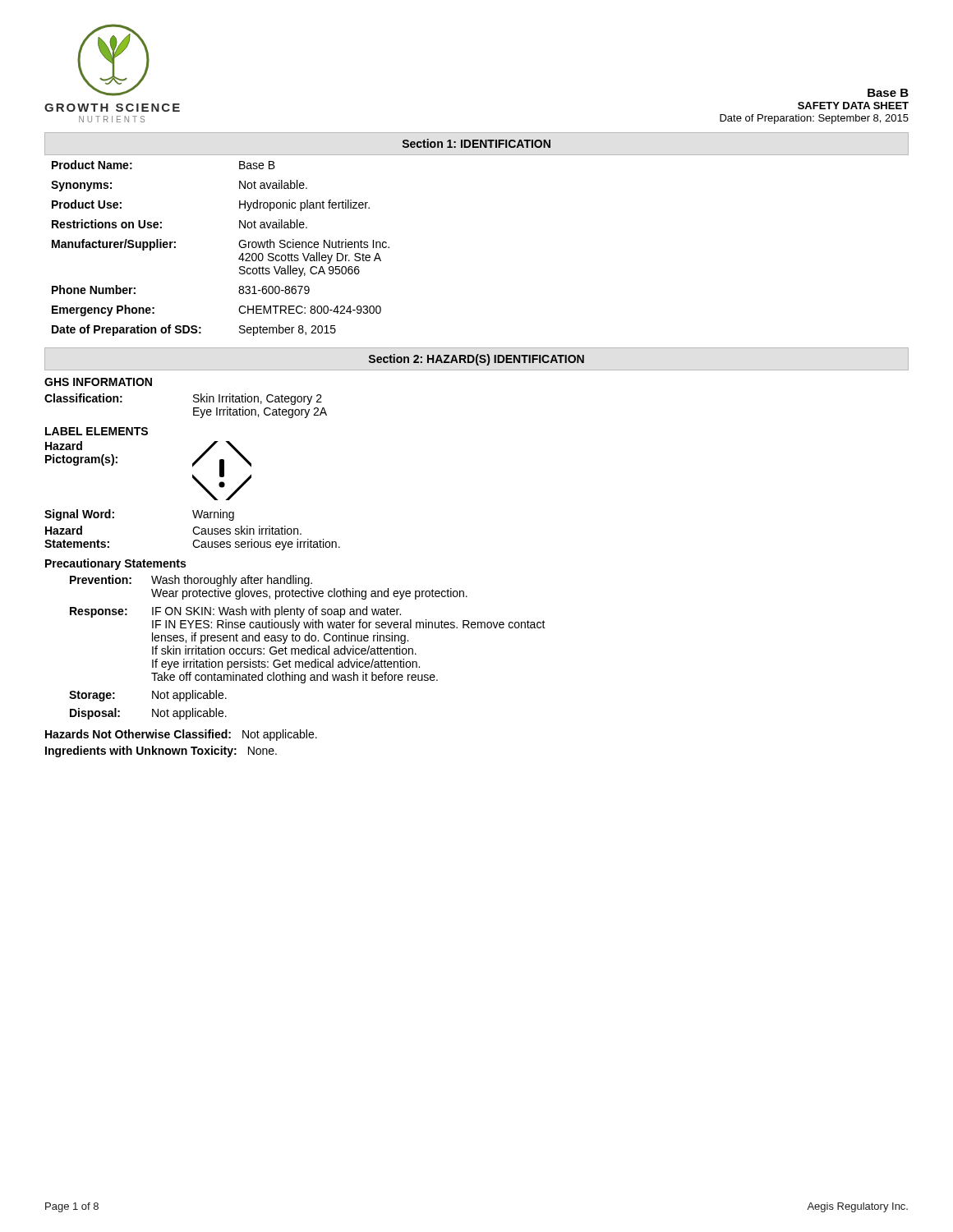953x1232 pixels.
Task: Find the passage starting "GHS INFORMATION"
Action: [99, 382]
